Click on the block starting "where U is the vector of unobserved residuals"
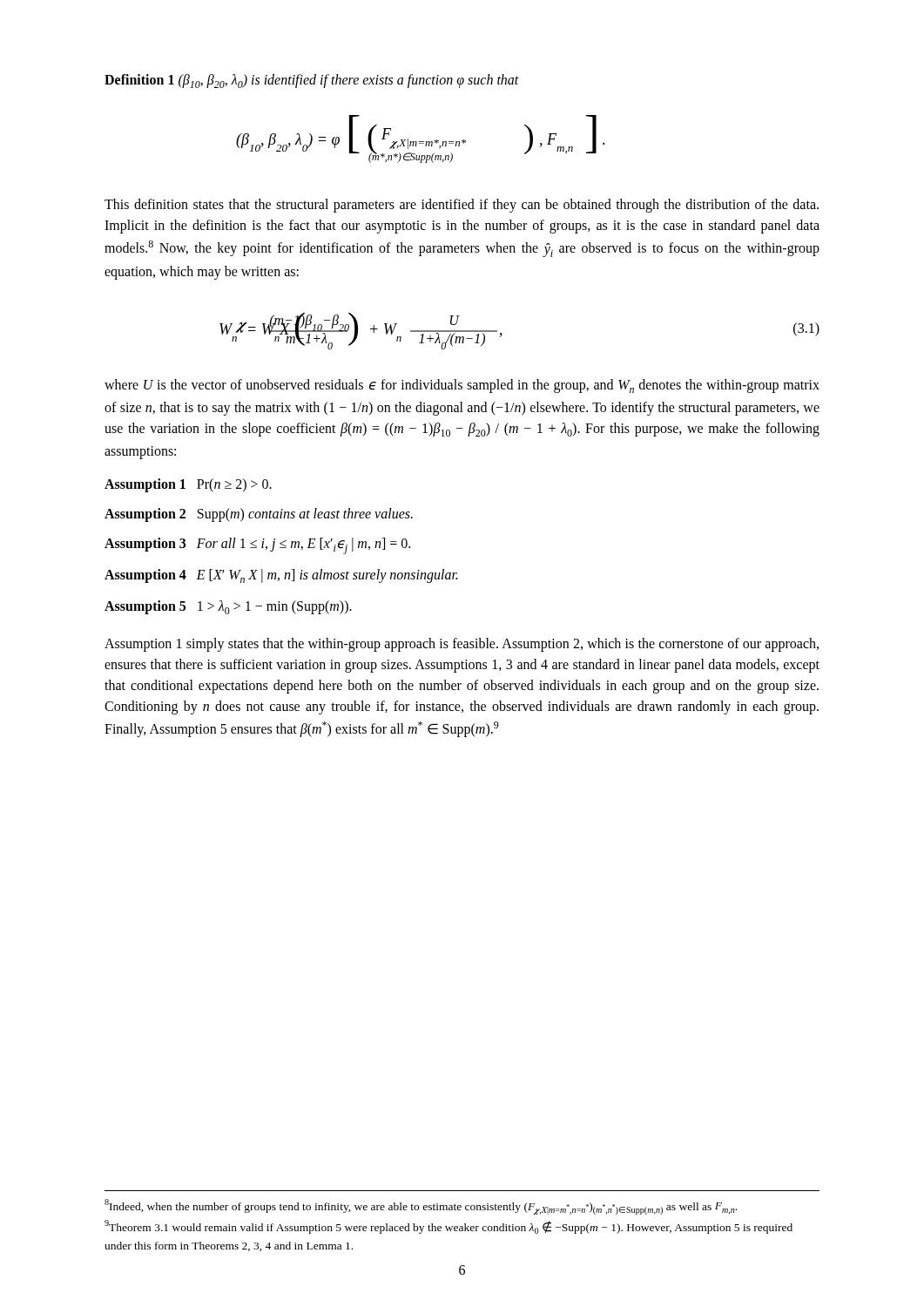 [462, 418]
